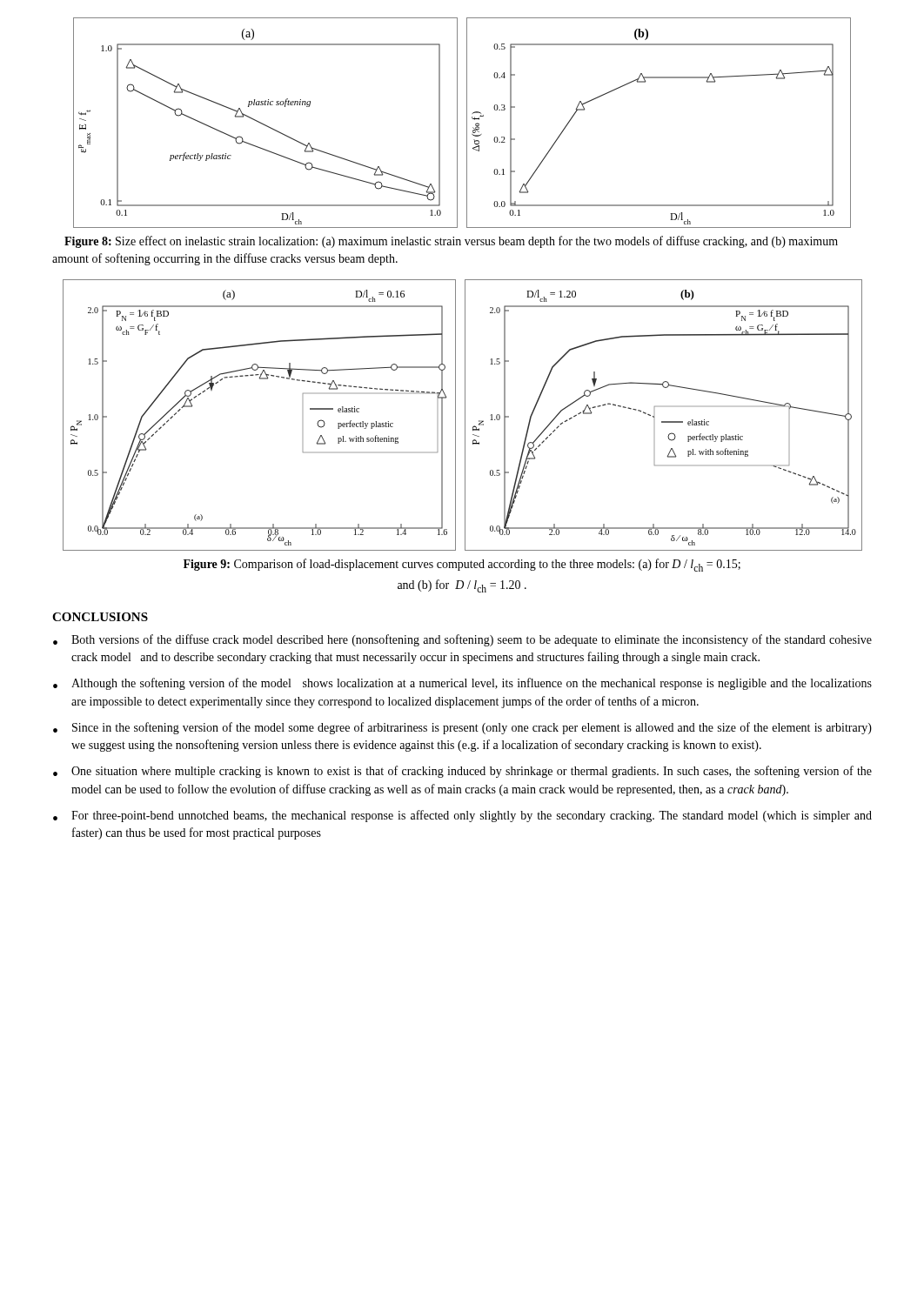Find the block starting "• Since in the softening"
This screenshot has height=1305, width=924.
point(462,737)
